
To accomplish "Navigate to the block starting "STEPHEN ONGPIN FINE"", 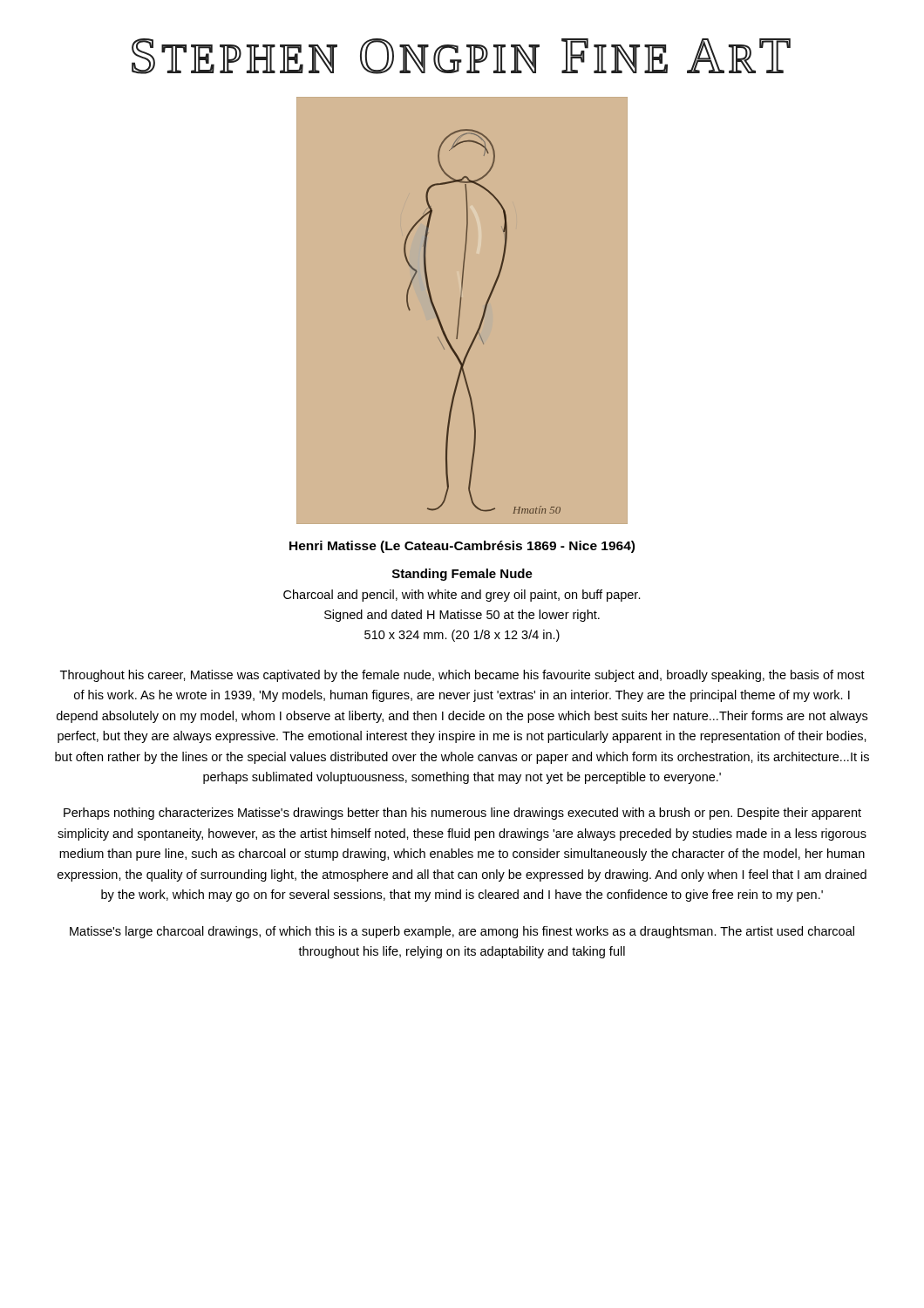I will 462,55.
